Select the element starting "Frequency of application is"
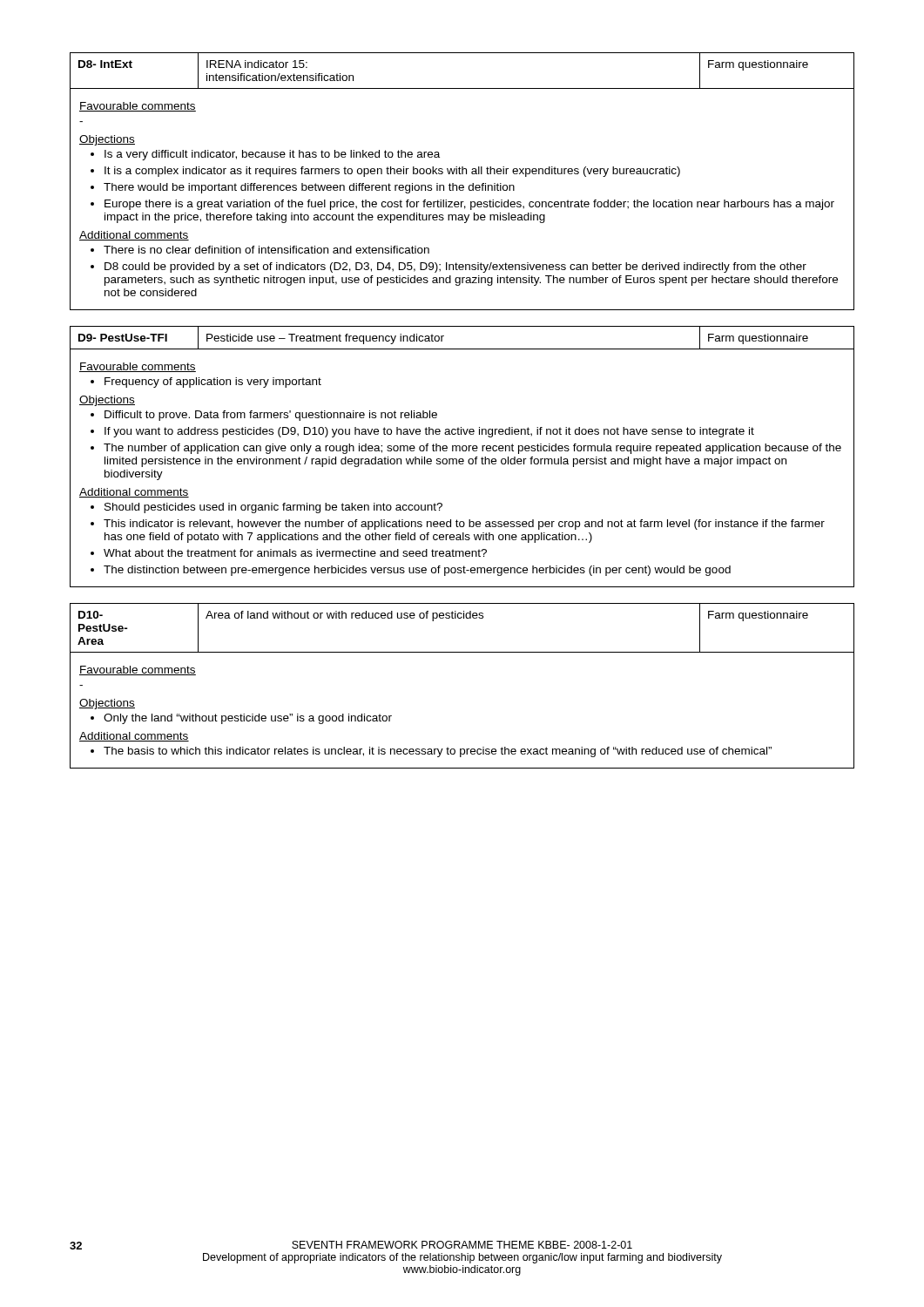Viewport: 924px width, 1307px height. tap(212, 381)
